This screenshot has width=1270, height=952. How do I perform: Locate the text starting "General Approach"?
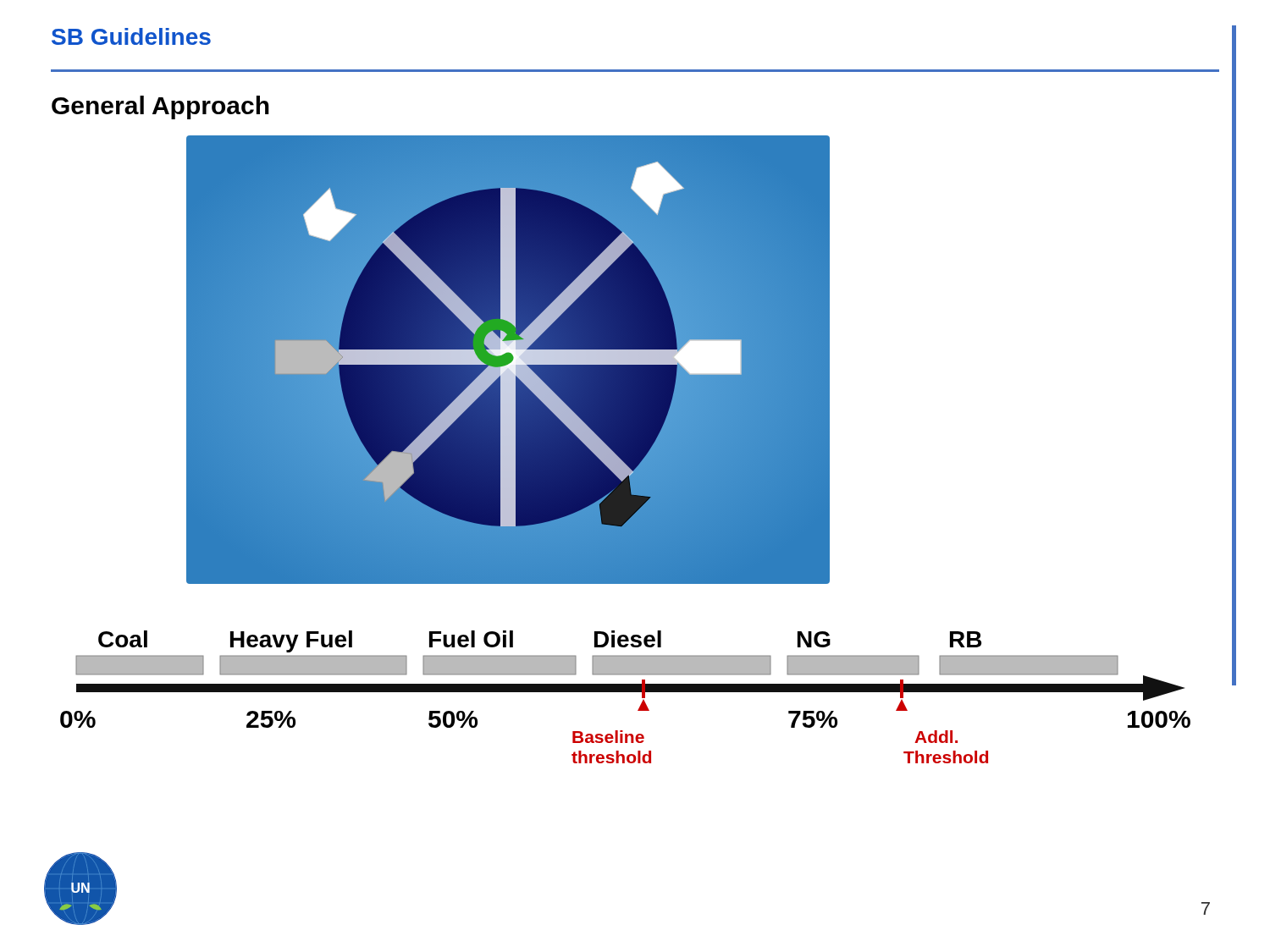tap(160, 105)
